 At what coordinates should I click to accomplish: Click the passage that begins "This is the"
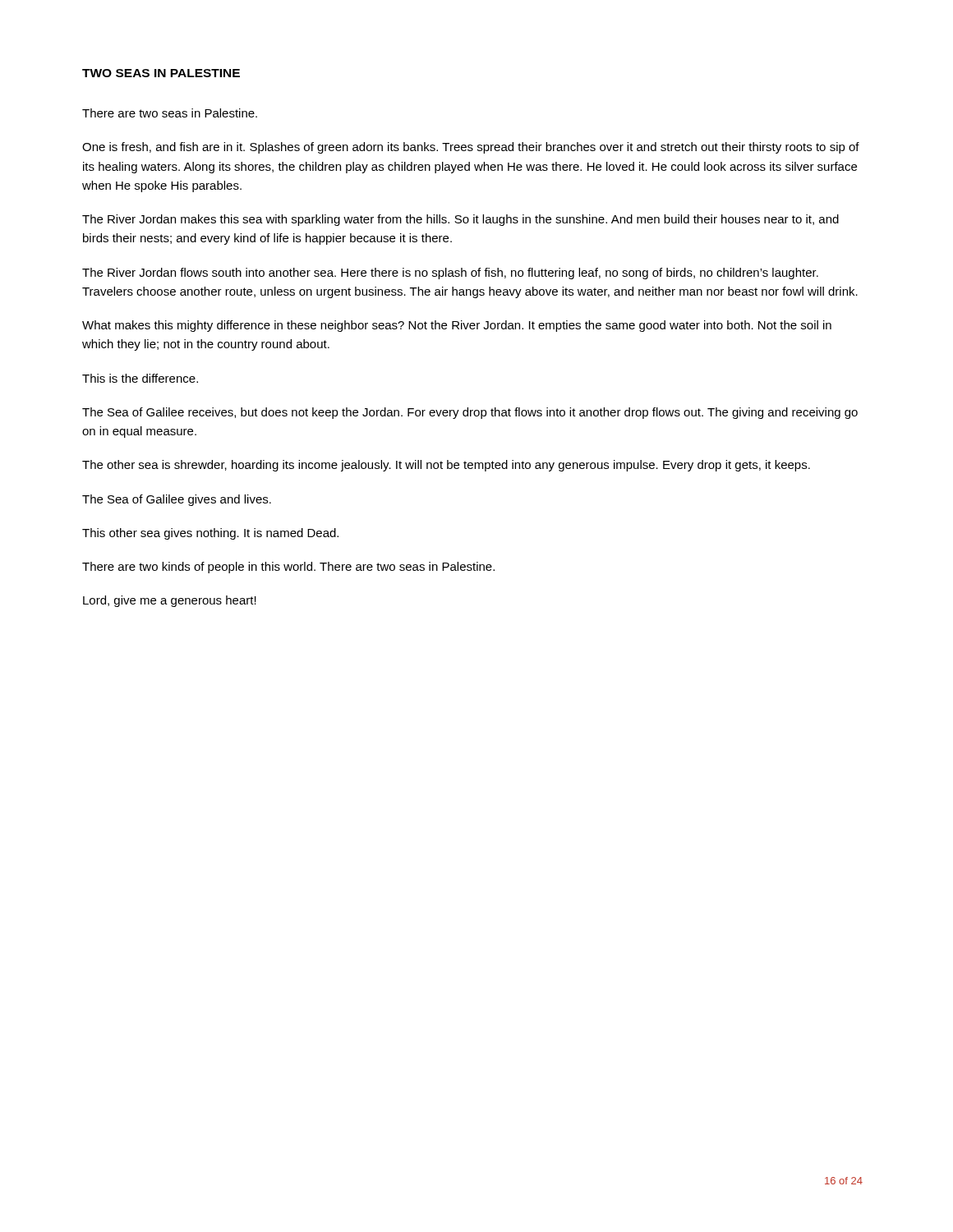[x=141, y=378]
